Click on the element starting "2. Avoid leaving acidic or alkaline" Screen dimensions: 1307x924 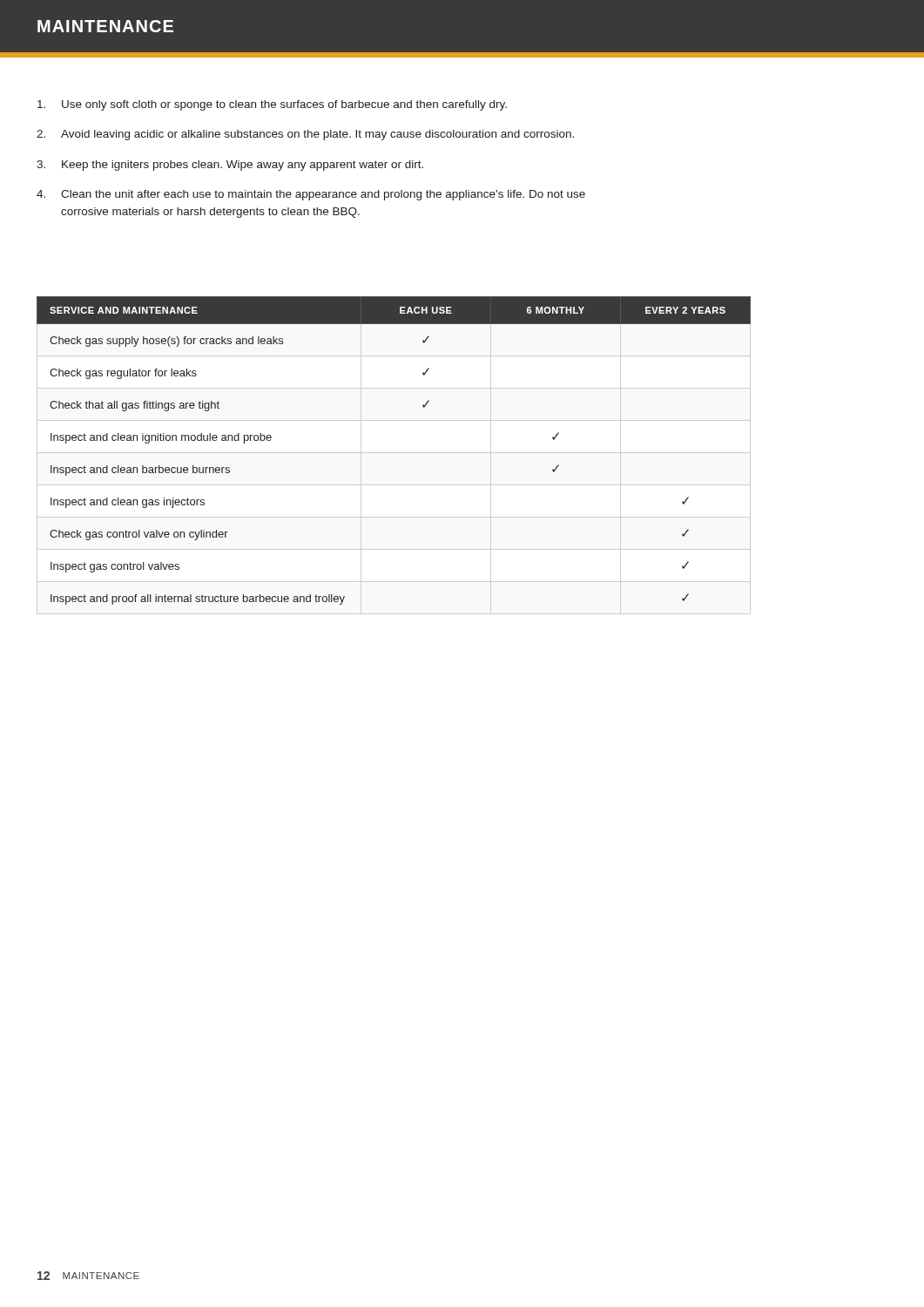[x=320, y=135]
